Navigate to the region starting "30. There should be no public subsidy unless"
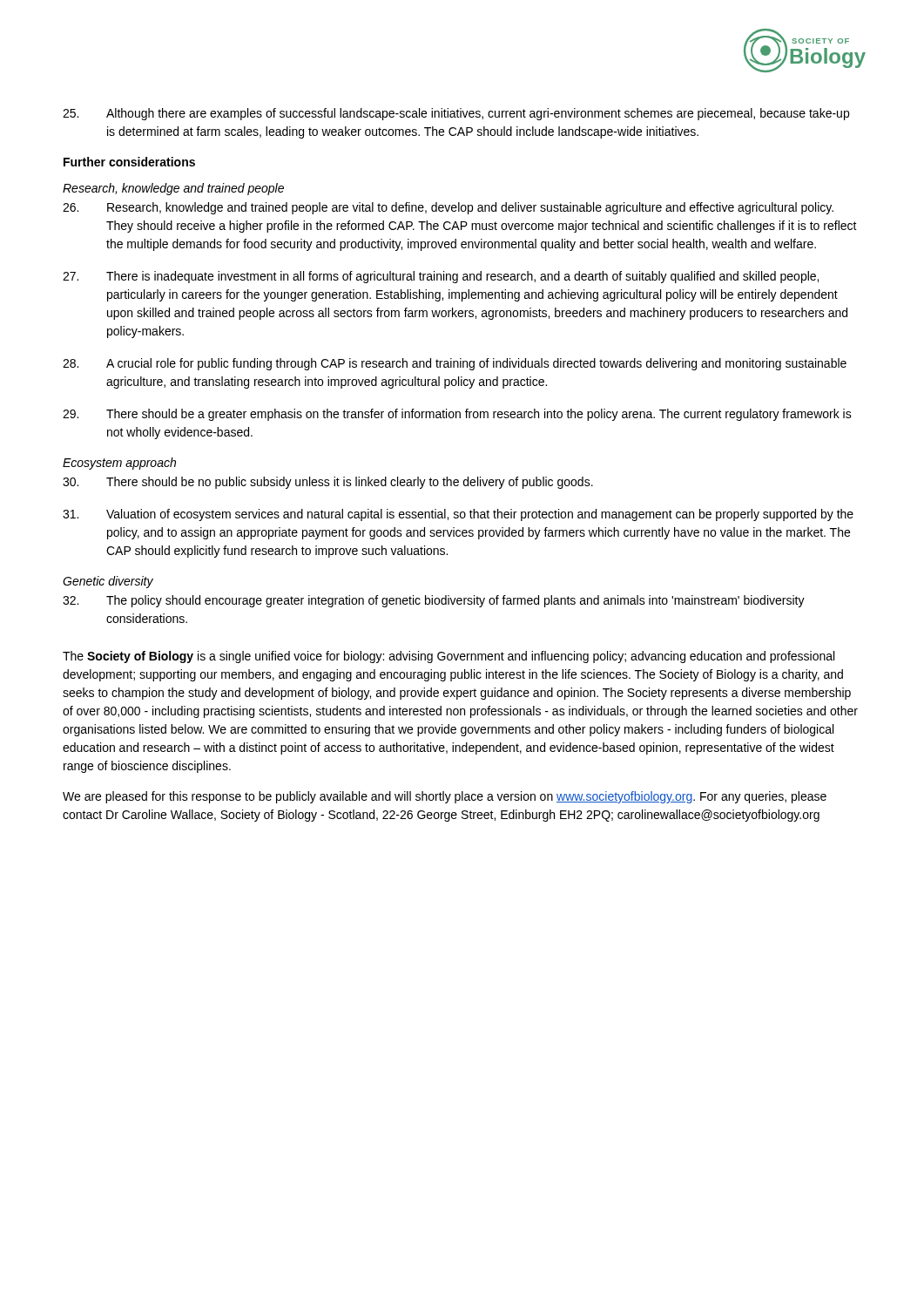This screenshot has height=1307, width=924. 462,482
